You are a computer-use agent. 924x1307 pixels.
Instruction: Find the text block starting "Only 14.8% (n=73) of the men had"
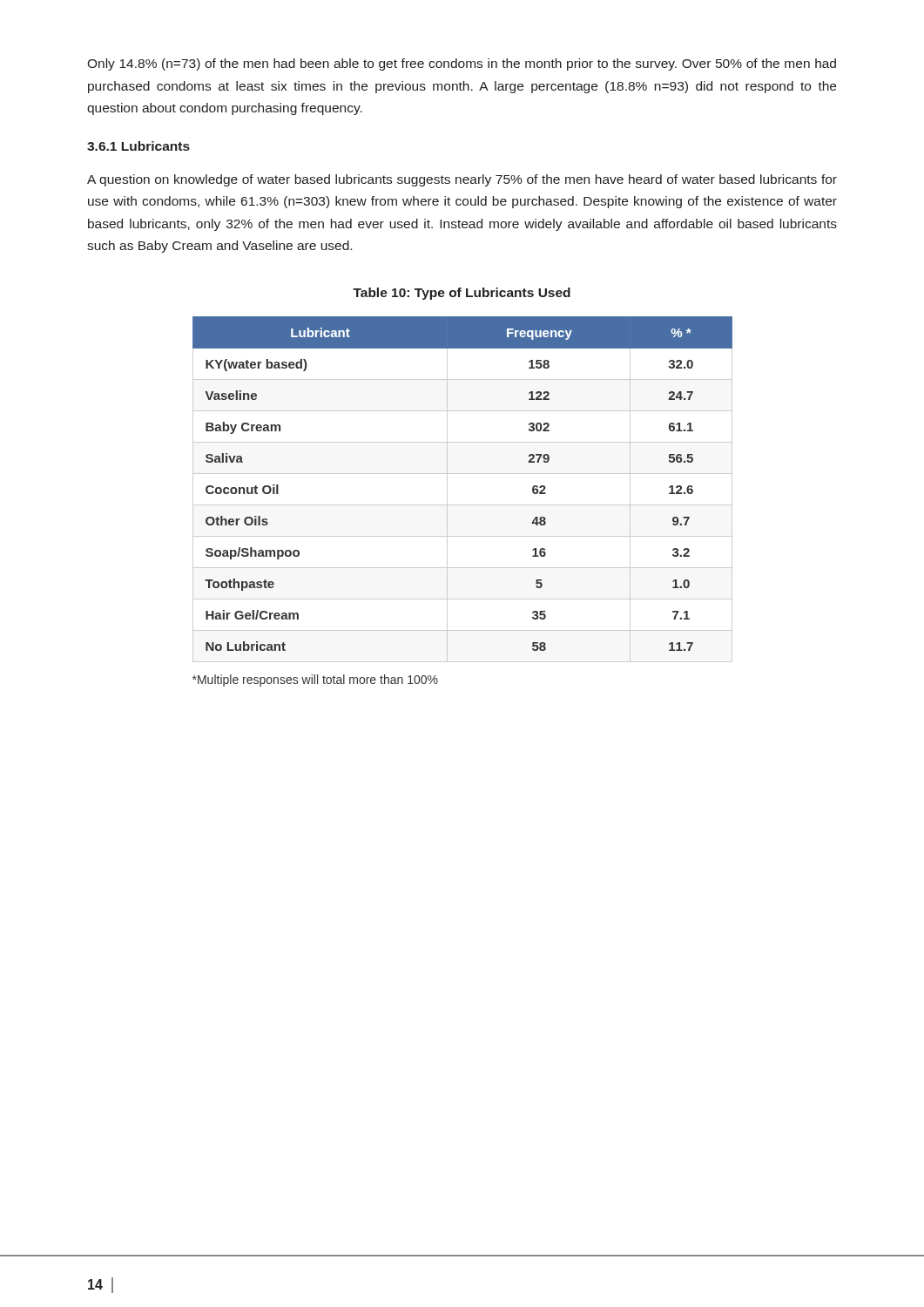(462, 85)
